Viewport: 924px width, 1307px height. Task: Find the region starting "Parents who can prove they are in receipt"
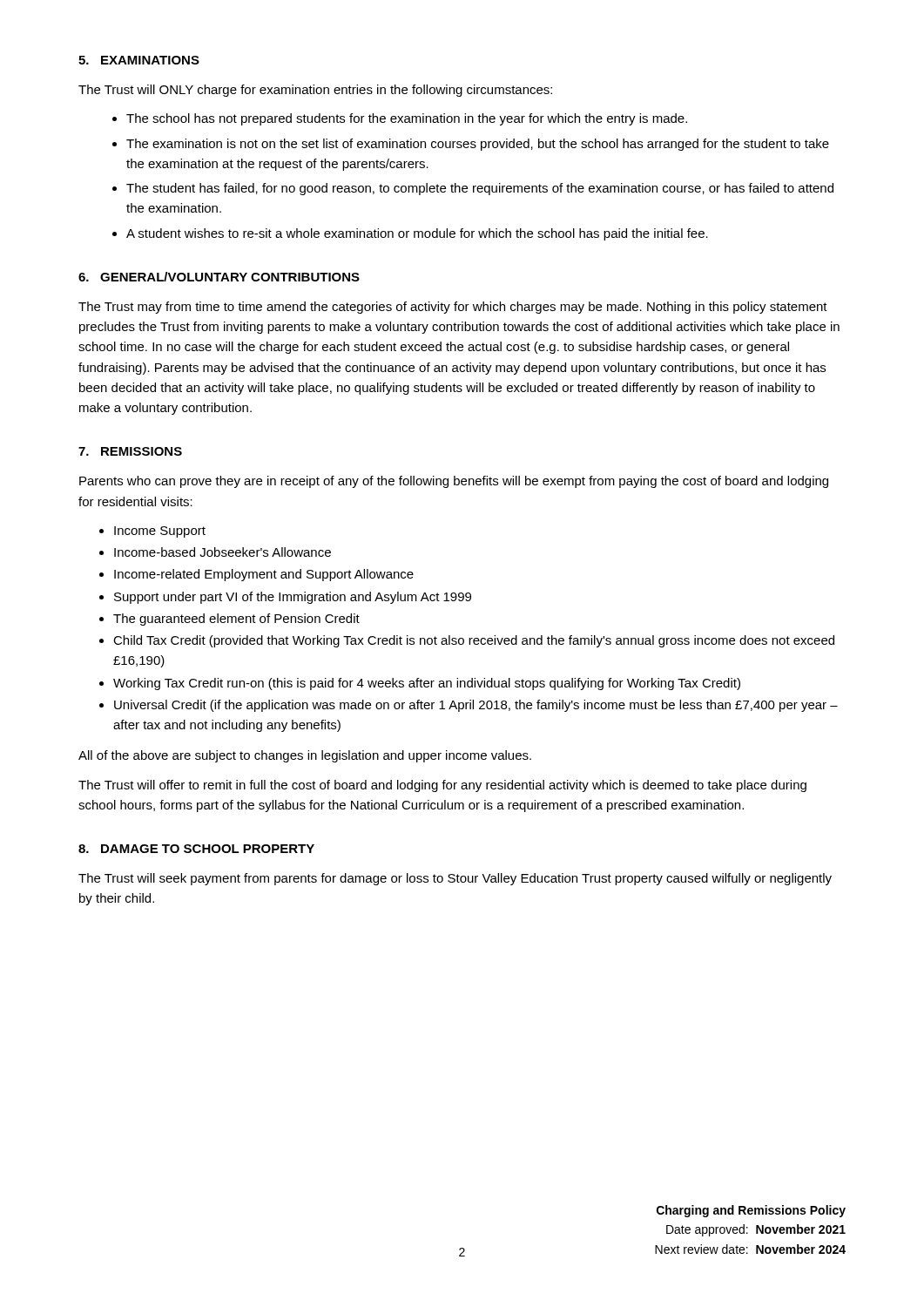[x=454, y=491]
